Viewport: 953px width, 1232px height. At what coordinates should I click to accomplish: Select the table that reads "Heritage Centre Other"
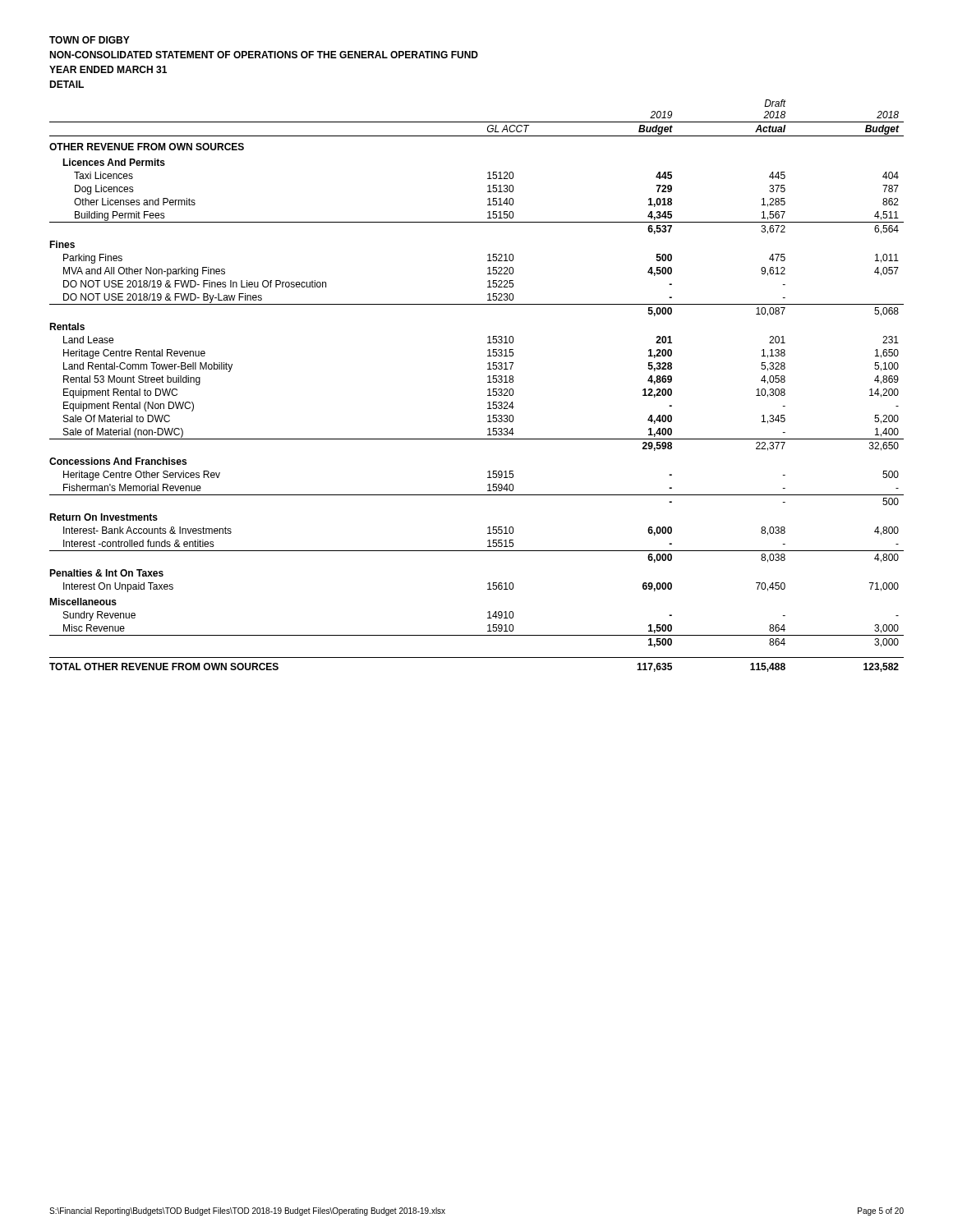tap(476, 385)
